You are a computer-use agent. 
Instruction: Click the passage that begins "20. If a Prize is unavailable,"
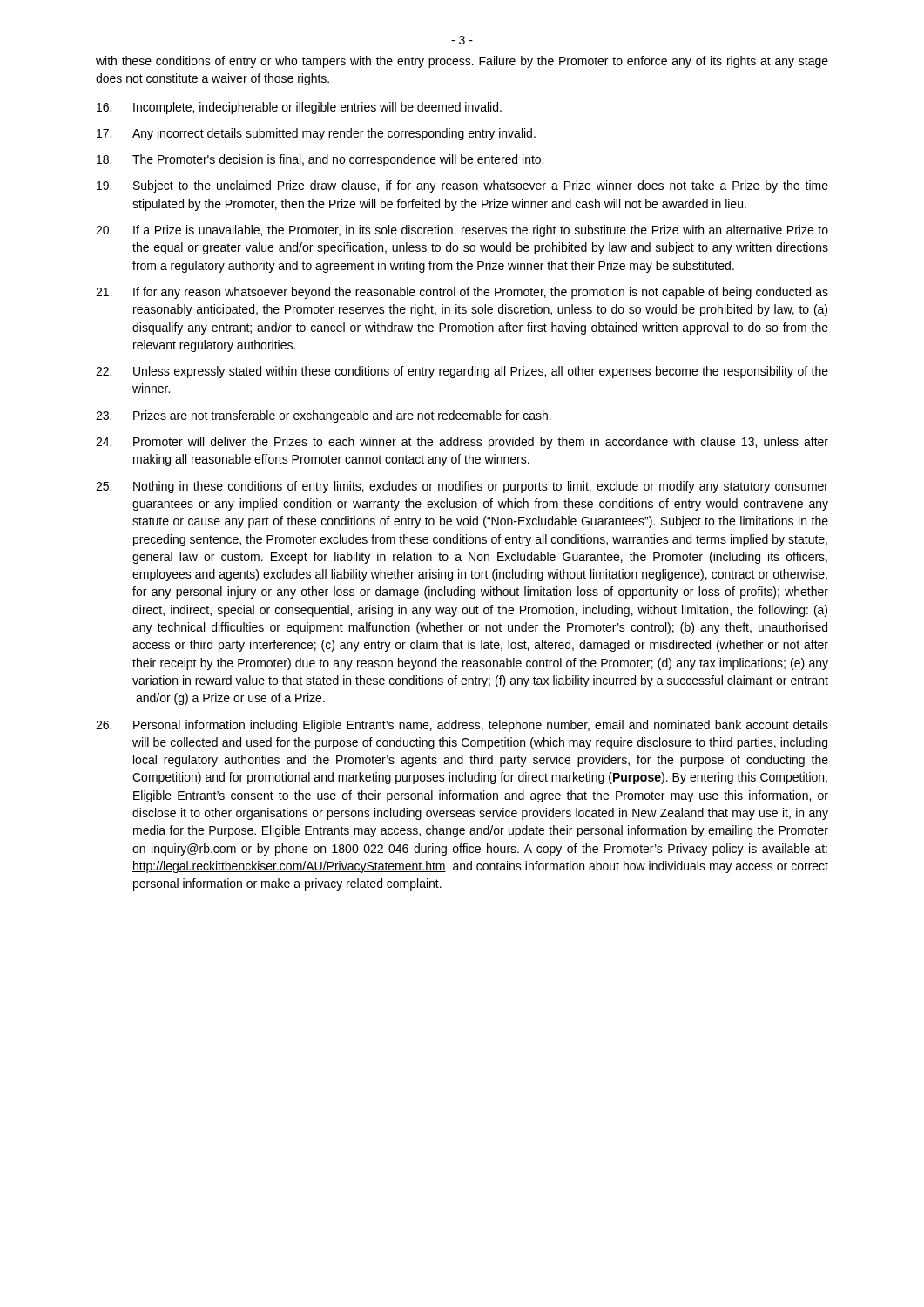coord(462,248)
